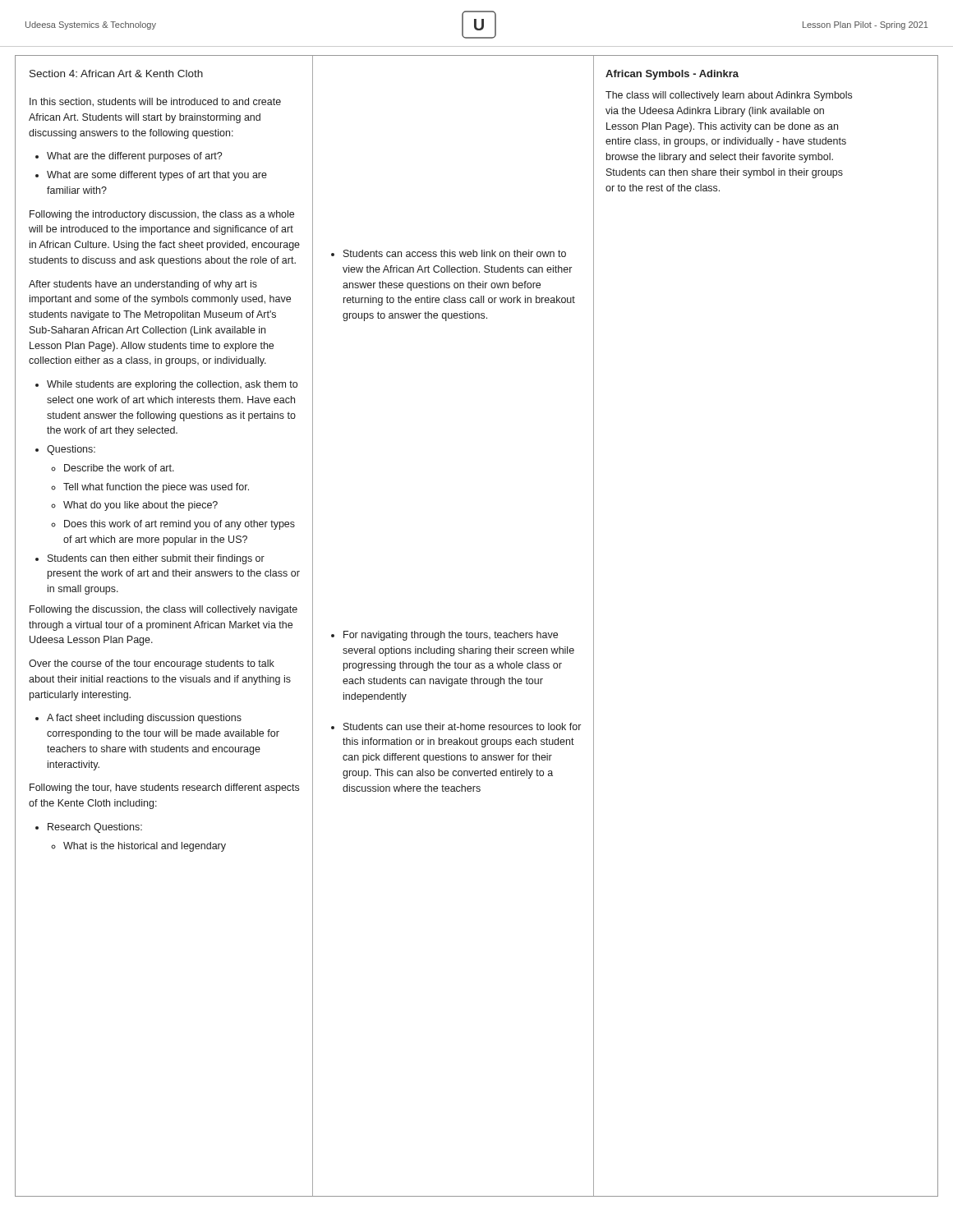
Task: Click on the list item that says "For navigating through the"
Action: pos(458,665)
